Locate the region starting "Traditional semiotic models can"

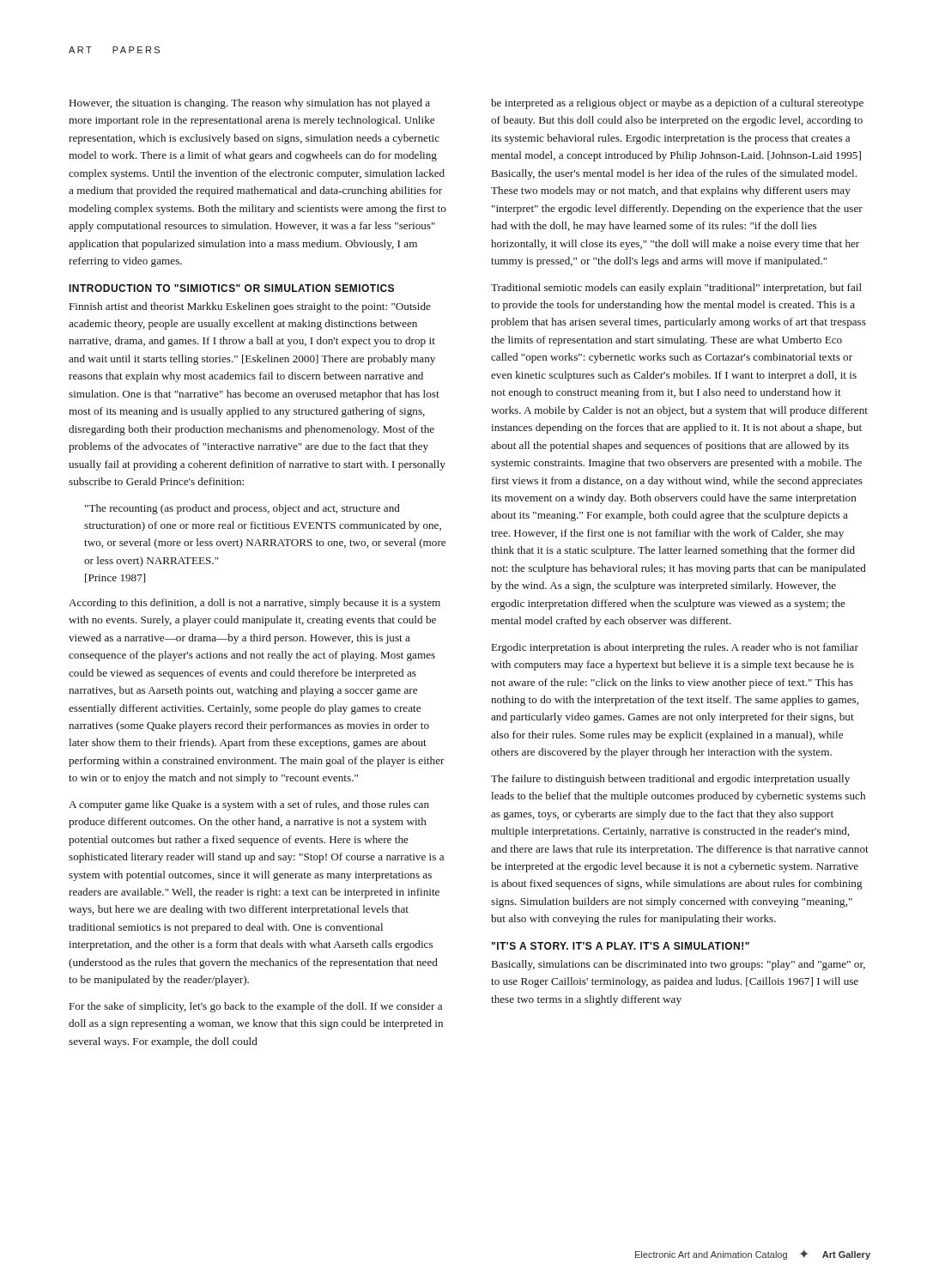(679, 454)
